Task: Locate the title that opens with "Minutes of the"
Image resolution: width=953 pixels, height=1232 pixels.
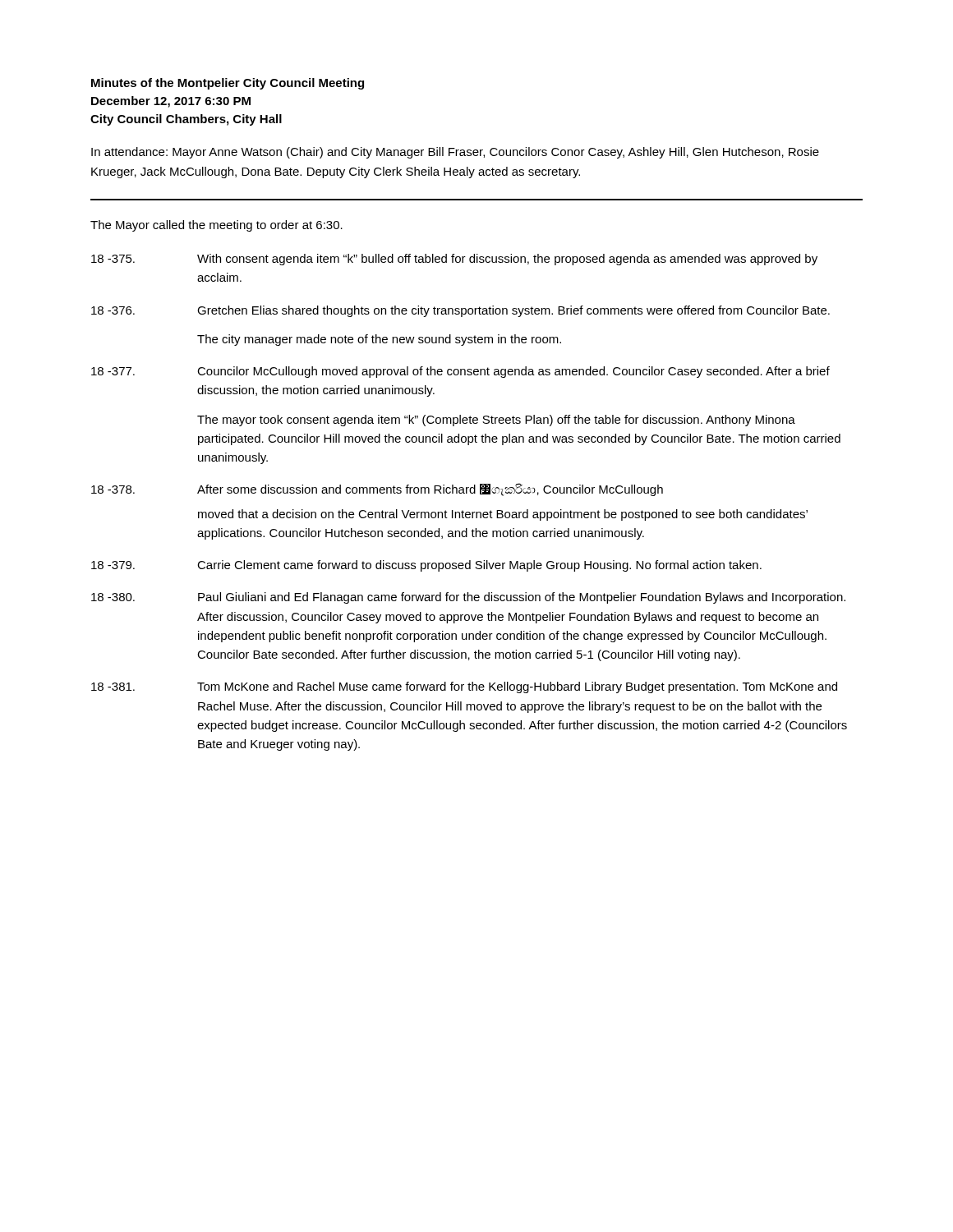Action: (x=228, y=84)
